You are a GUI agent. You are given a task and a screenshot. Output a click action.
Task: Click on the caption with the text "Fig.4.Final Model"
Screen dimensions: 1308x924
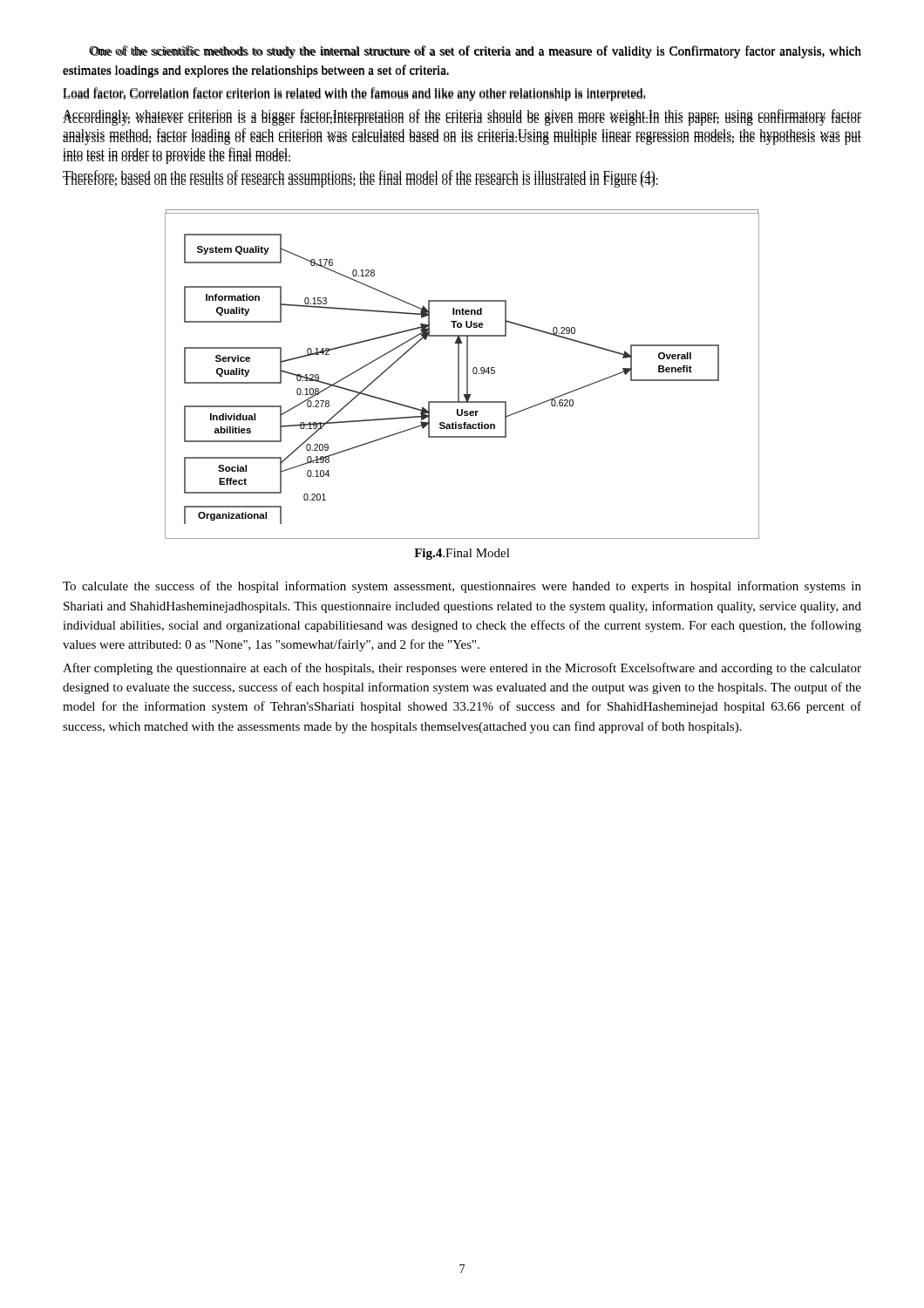(462, 553)
